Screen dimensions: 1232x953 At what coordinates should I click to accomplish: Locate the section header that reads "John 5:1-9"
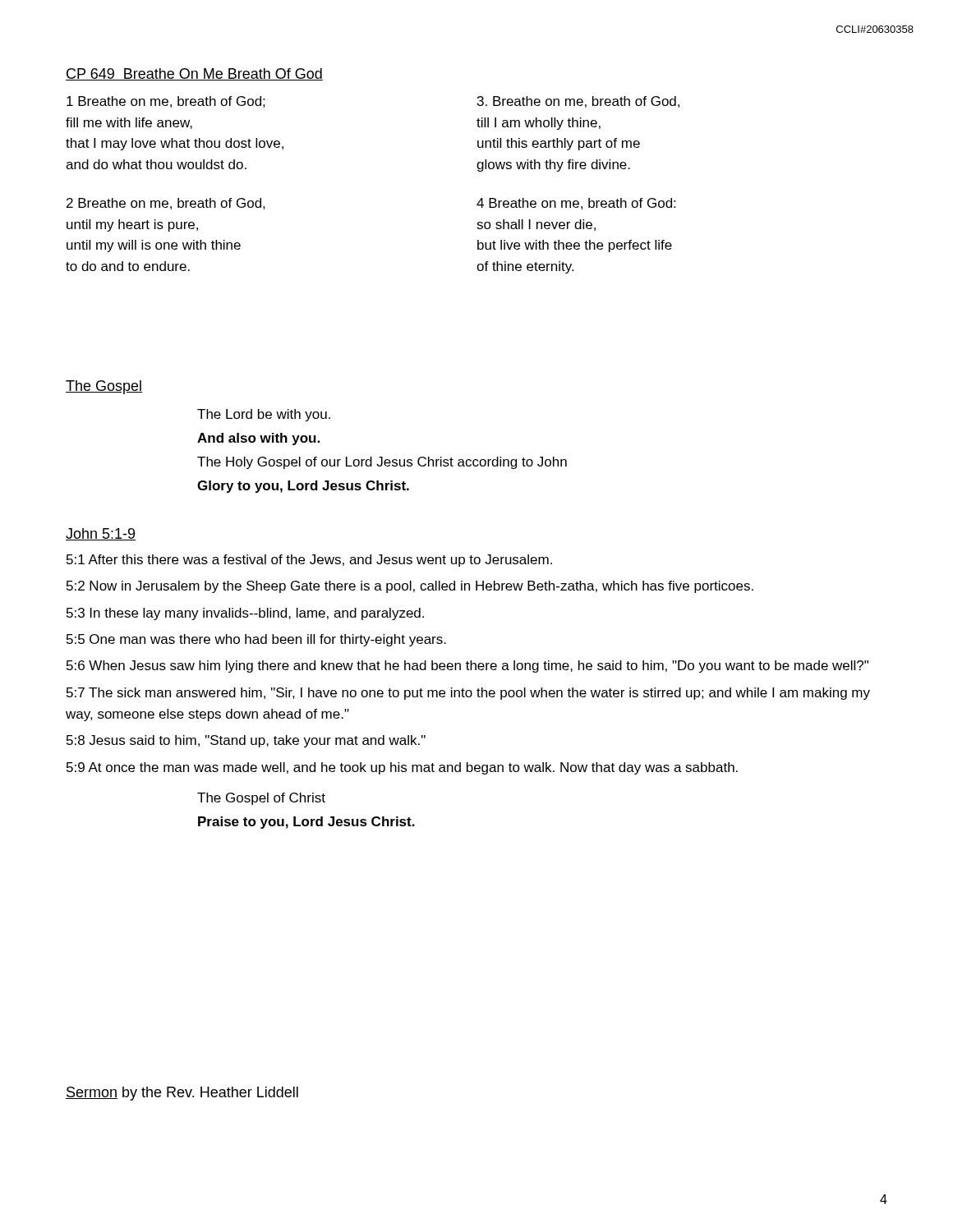click(101, 534)
